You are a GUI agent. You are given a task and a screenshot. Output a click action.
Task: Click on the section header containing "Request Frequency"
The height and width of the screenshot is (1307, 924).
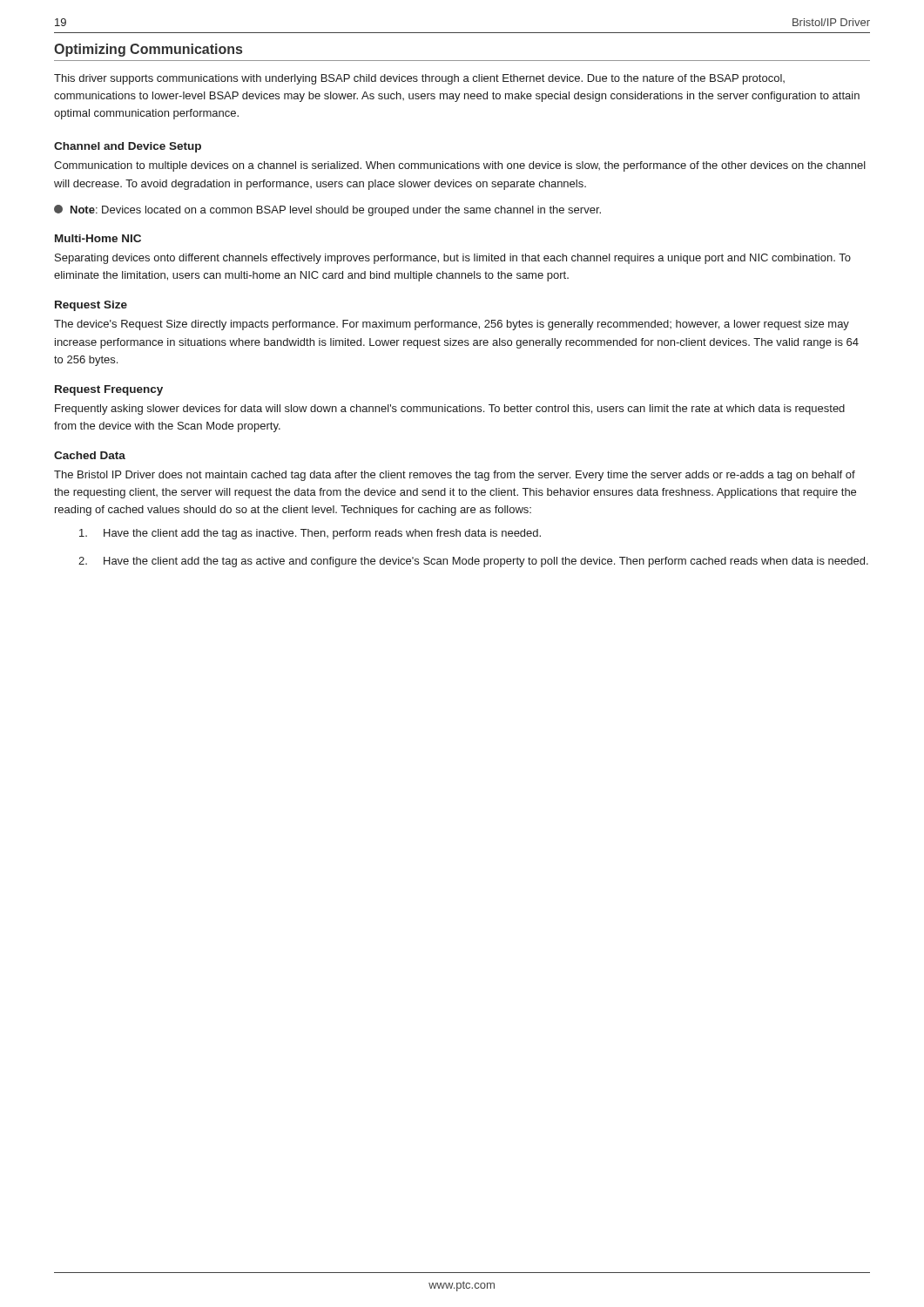click(x=109, y=389)
